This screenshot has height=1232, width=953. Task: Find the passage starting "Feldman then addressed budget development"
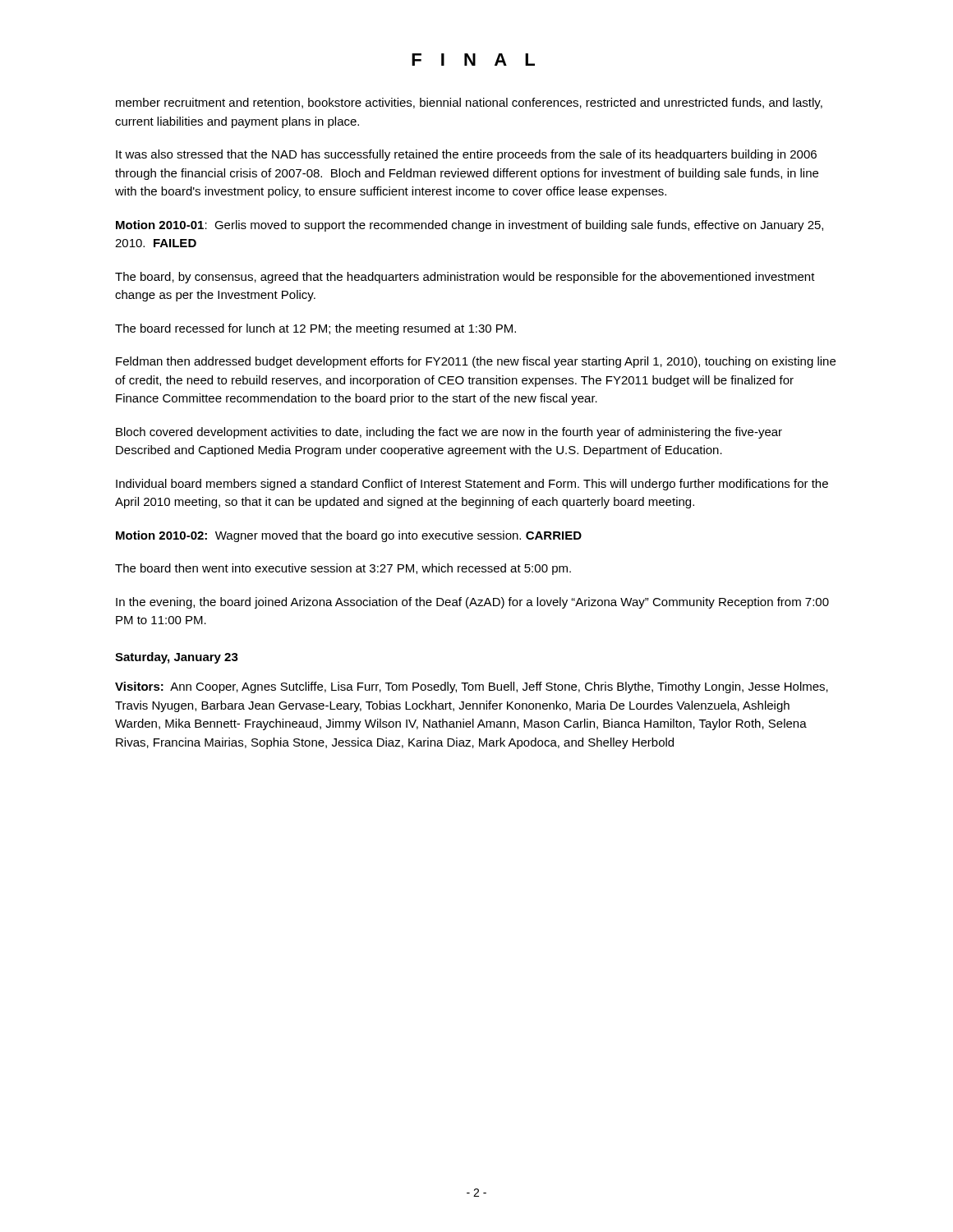point(476,379)
